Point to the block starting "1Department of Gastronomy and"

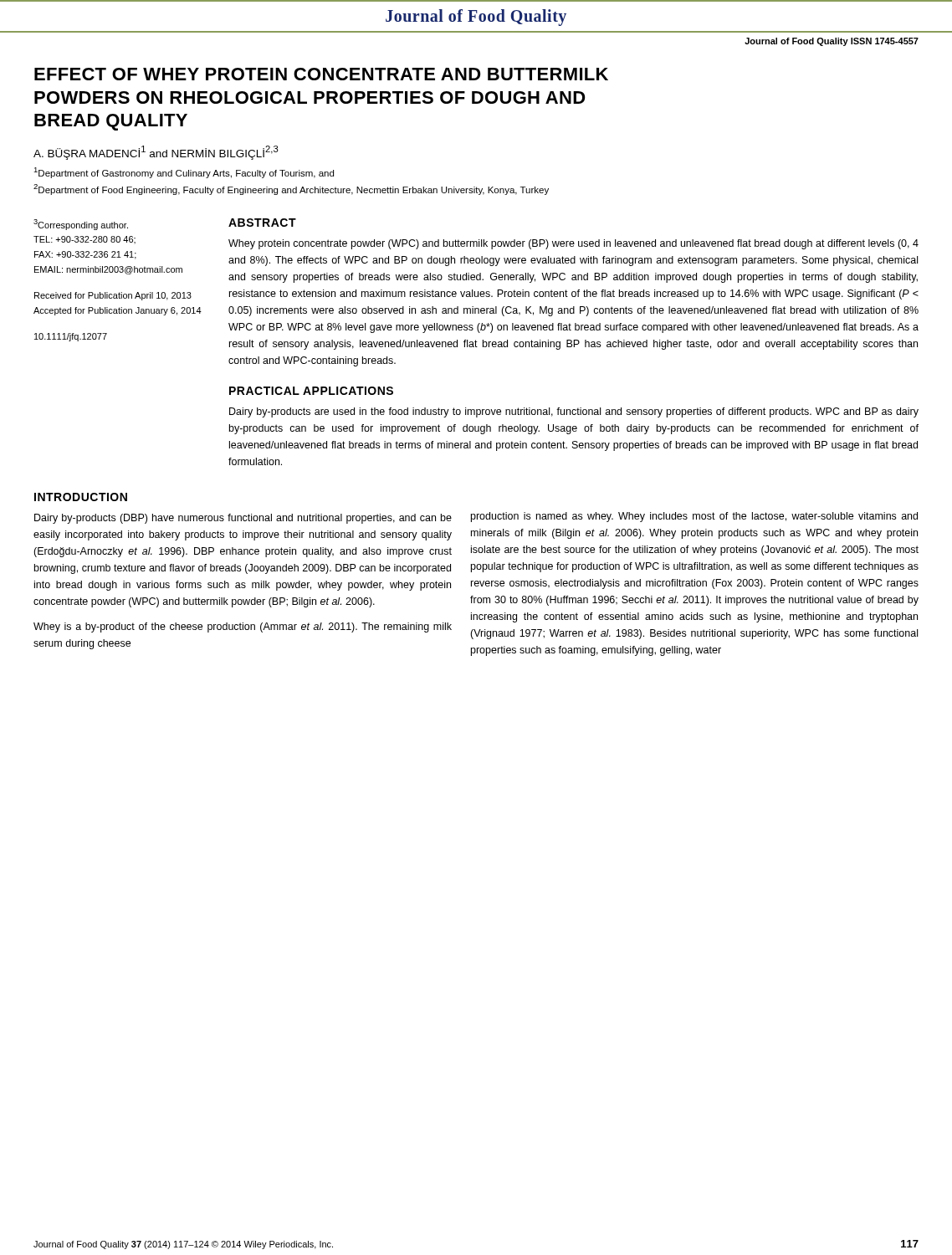point(291,180)
